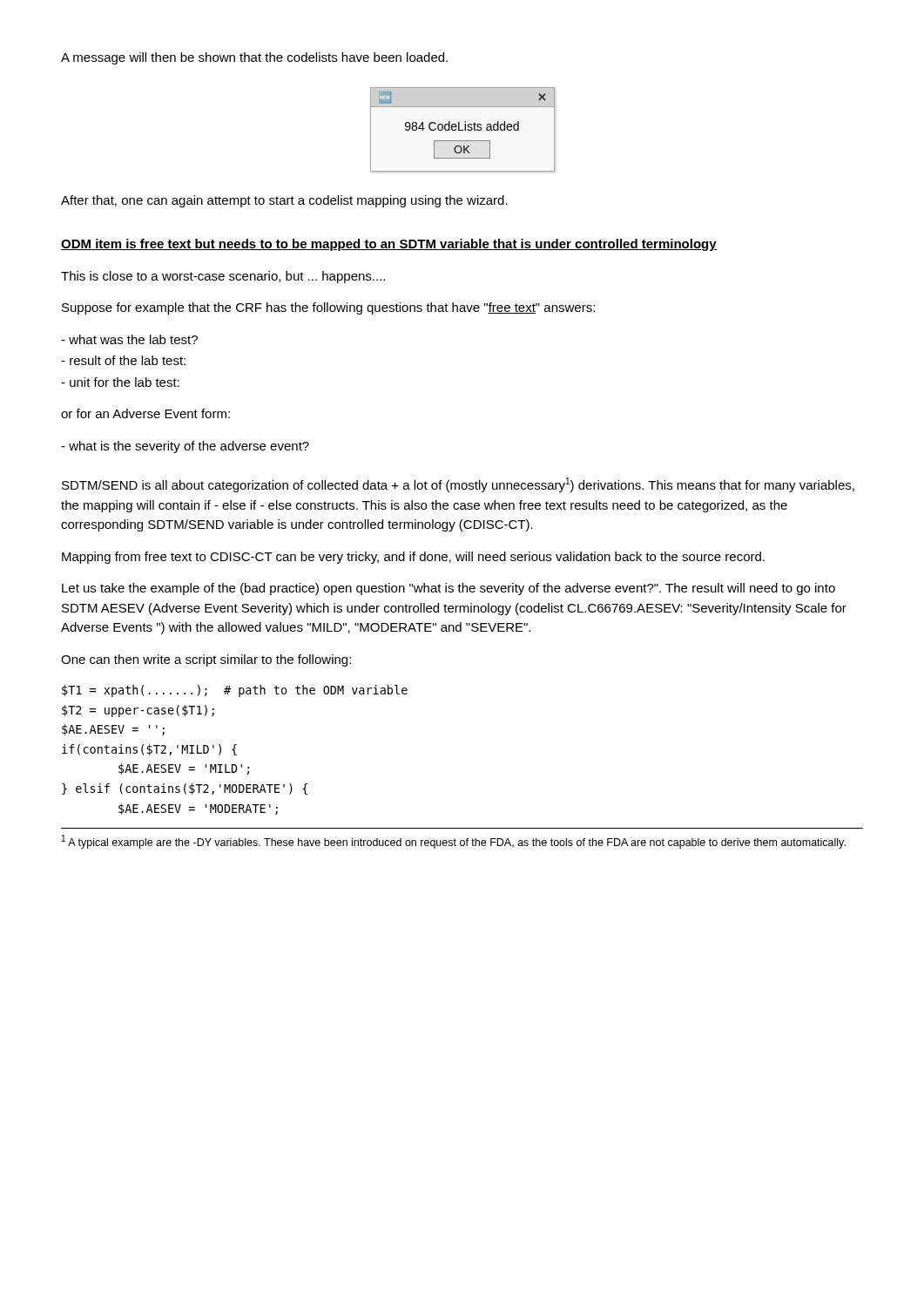Navigate to the text starting "SDTM/SEND is all about categorization"

tap(458, 504)
